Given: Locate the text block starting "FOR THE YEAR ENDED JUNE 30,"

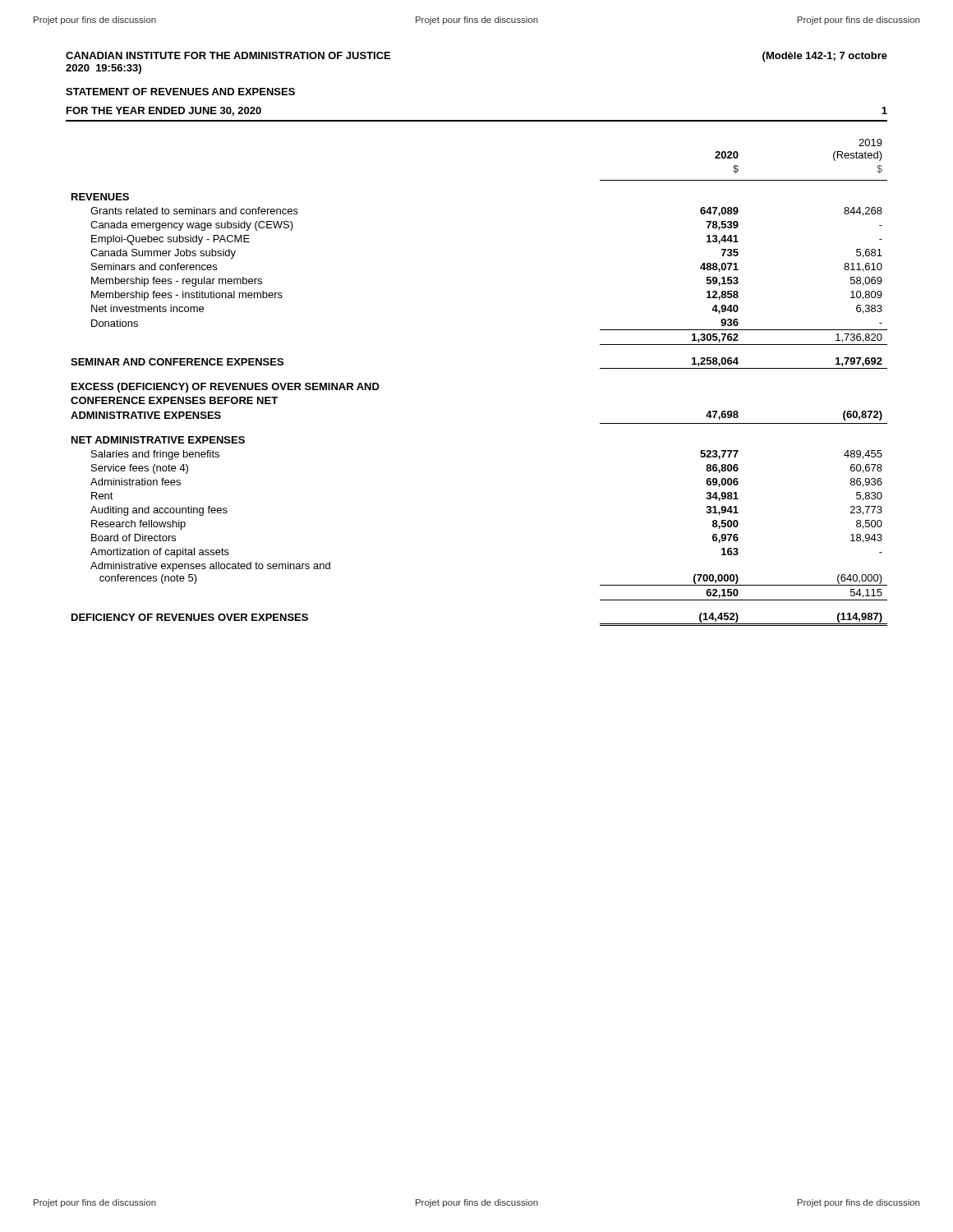Looking at the screenshot, I should coord(164,111).
